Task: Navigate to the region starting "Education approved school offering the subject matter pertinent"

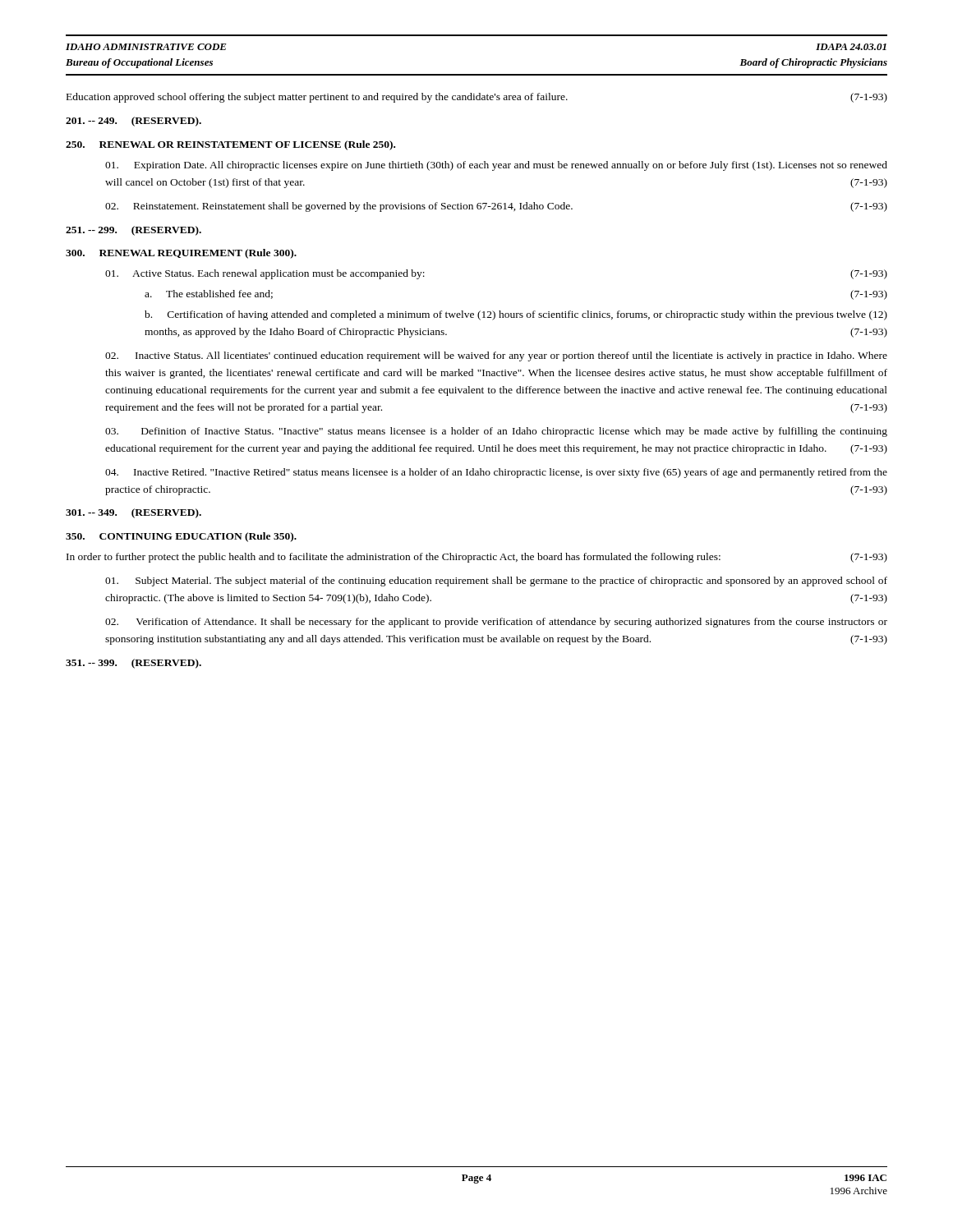Action: (x=476, y=97)
